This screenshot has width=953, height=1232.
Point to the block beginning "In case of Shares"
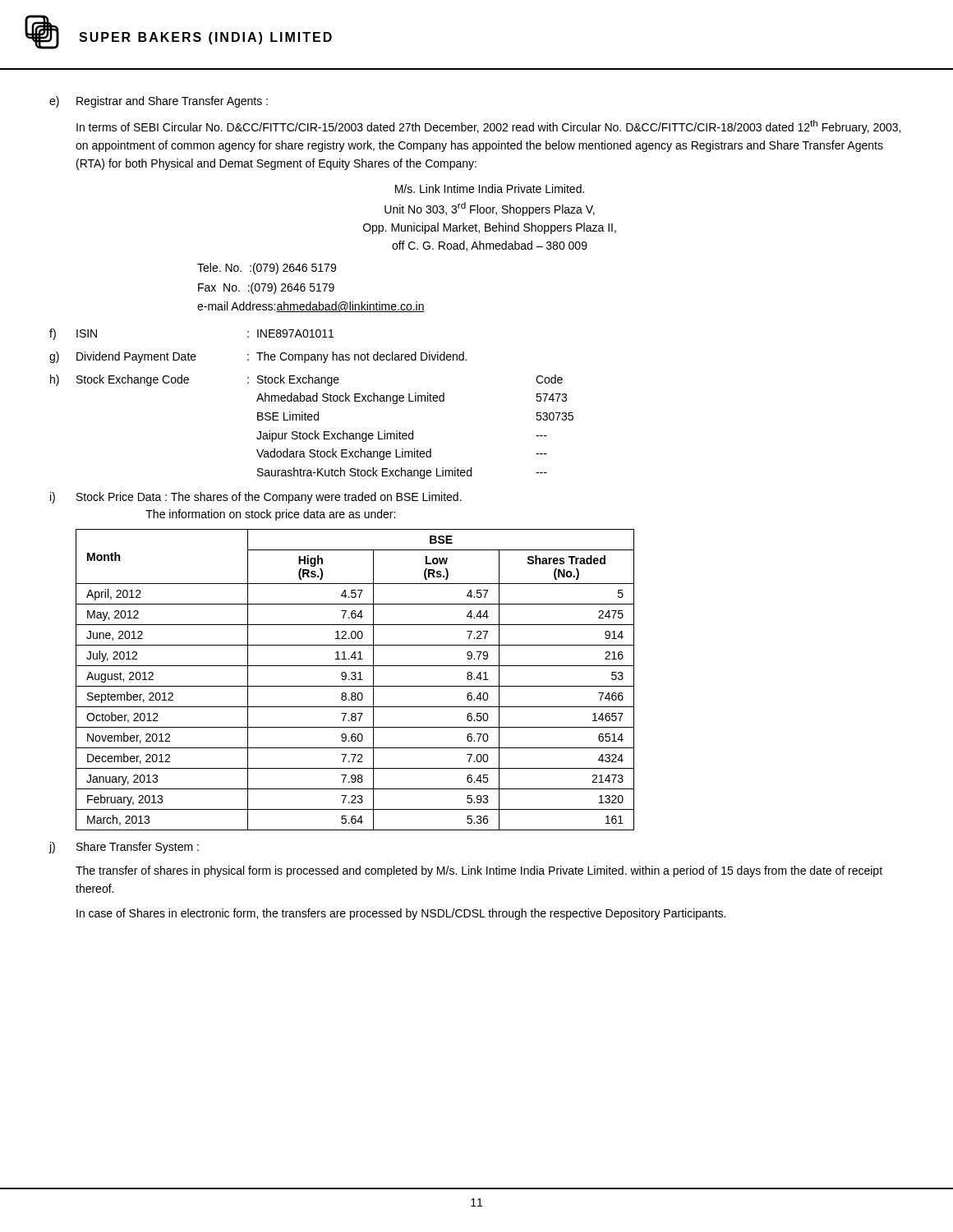pyautogui.click(x=401, y=914)
